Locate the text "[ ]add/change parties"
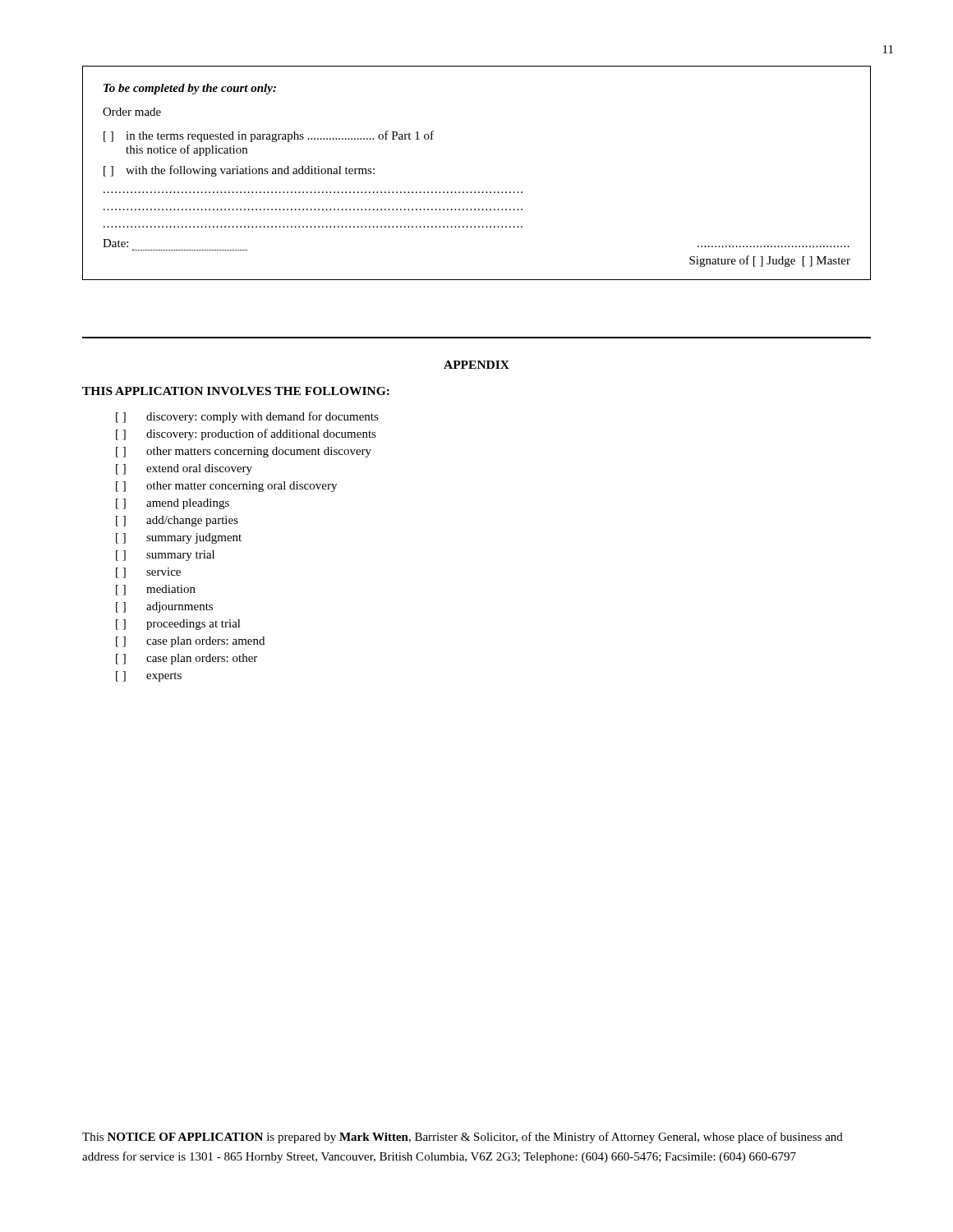953x1232 pixels. pos(177,520)
